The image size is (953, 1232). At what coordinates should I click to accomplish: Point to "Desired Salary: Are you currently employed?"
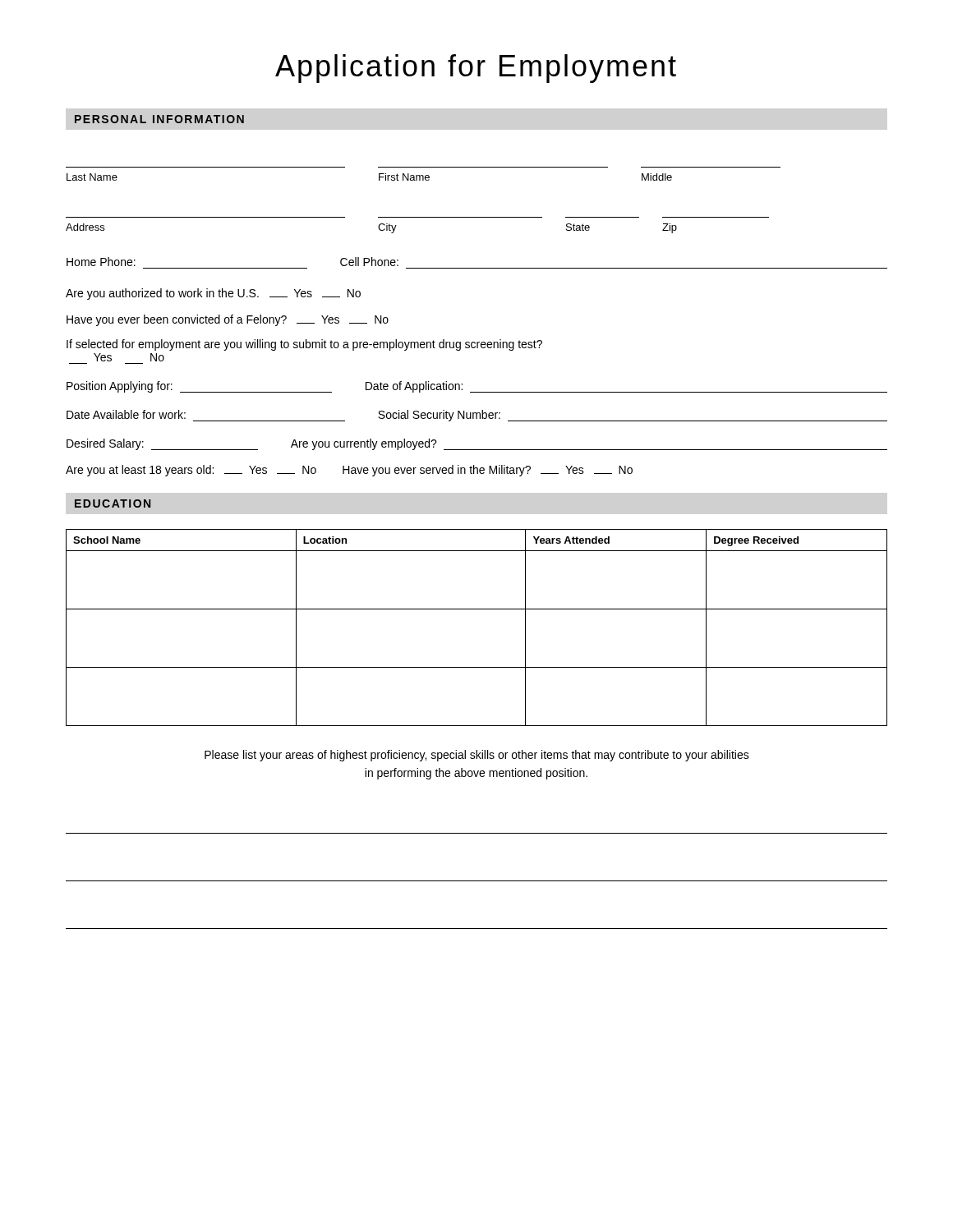[x=476, y=441]
